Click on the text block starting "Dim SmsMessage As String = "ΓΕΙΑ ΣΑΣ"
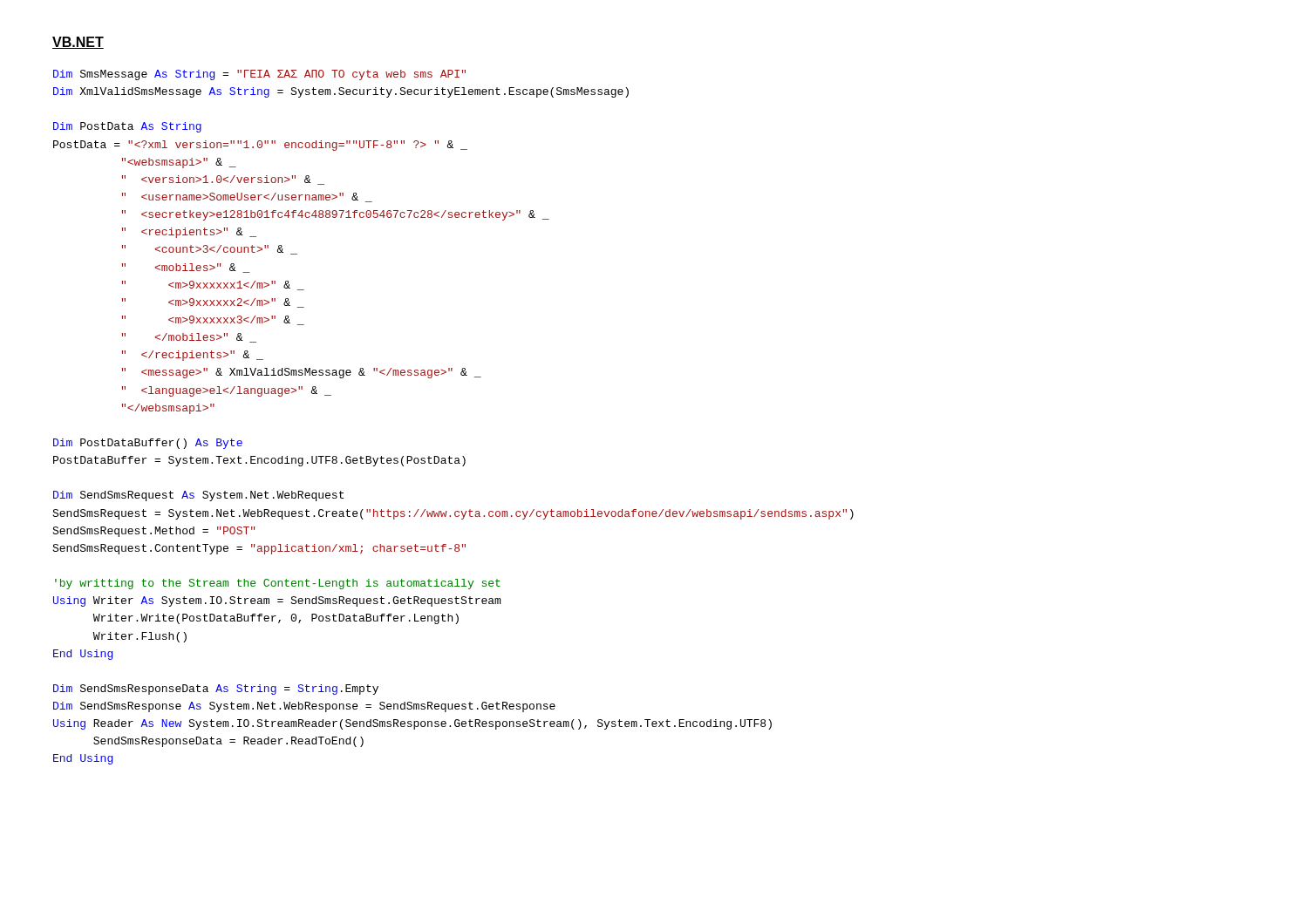 259,75
